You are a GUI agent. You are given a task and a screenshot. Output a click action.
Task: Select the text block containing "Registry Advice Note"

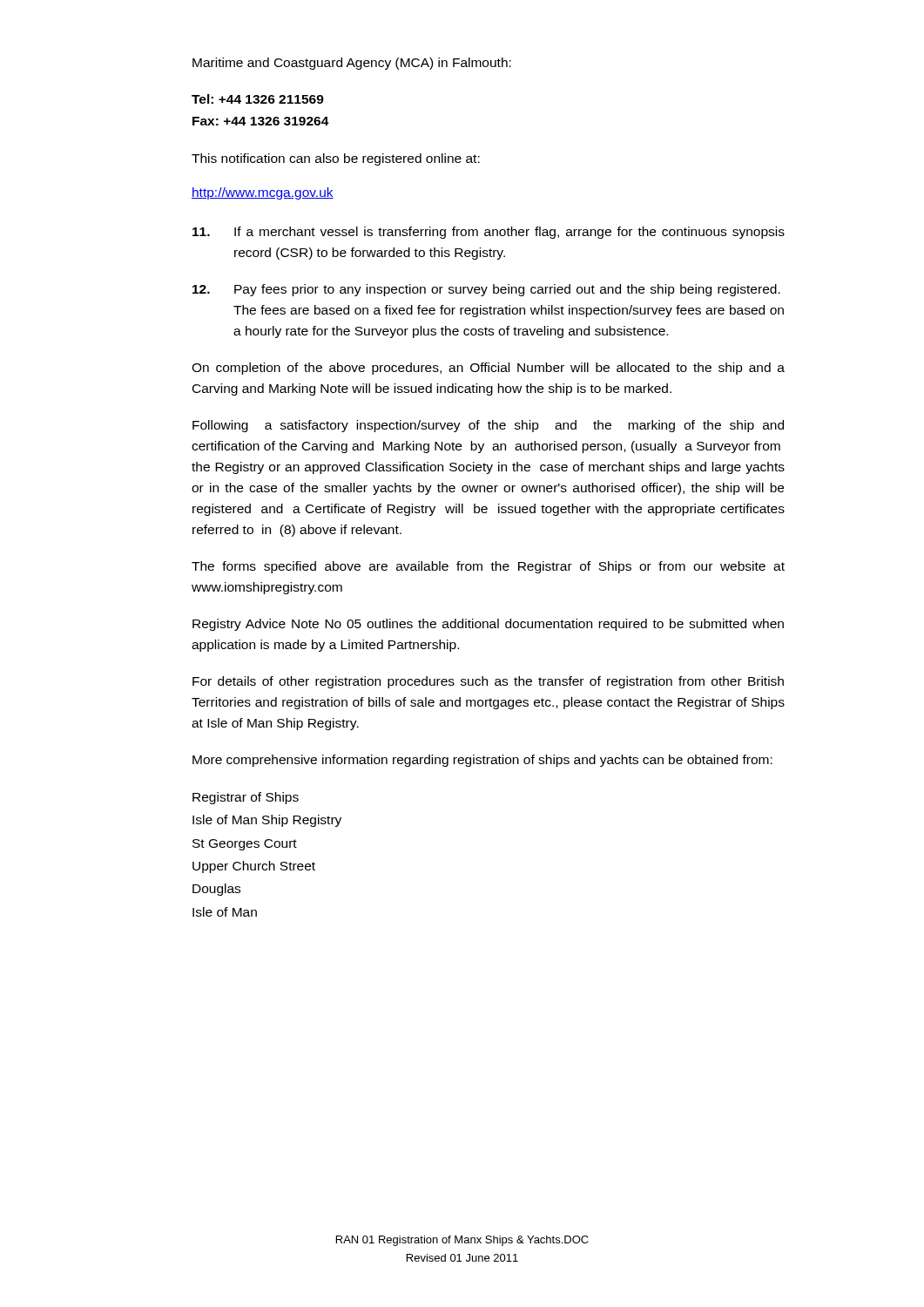pyautogui.click(x=488, y=634)
